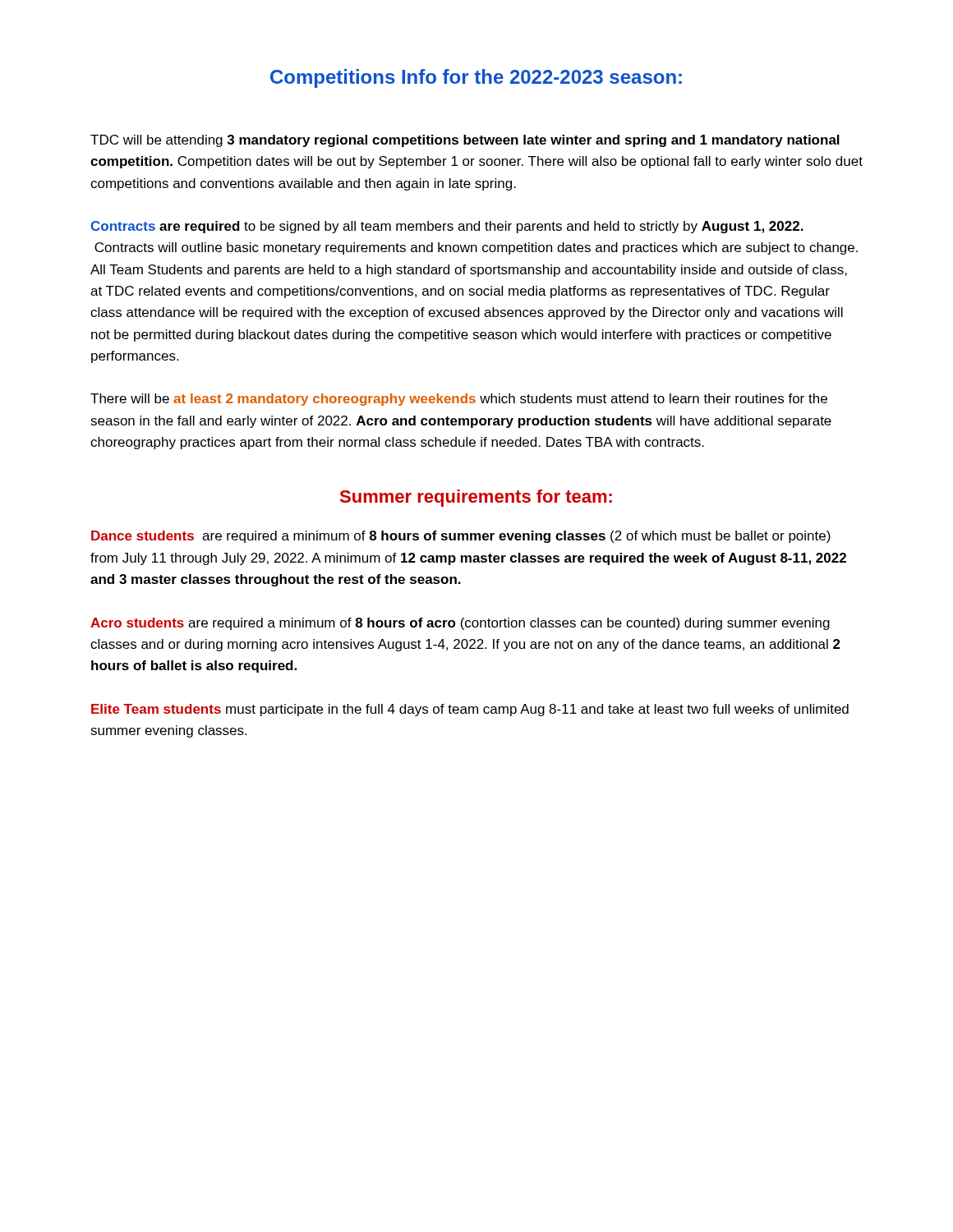Point to the region starting "There will be at least 2 mandatory choreography"
The height and width of the screenshot is (1232, 953).
click(461, 421)
